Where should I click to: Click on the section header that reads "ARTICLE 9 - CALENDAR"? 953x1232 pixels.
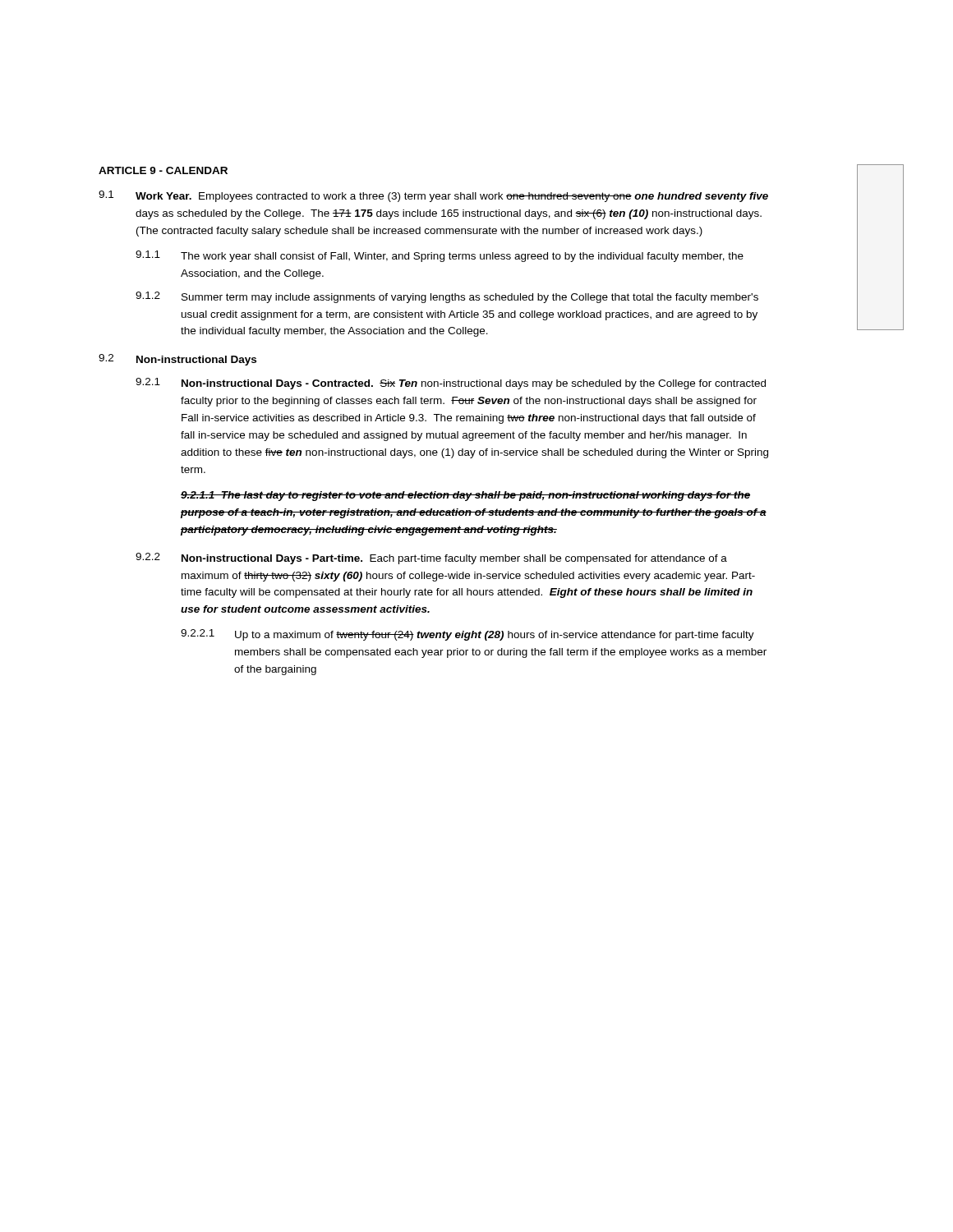163,170
